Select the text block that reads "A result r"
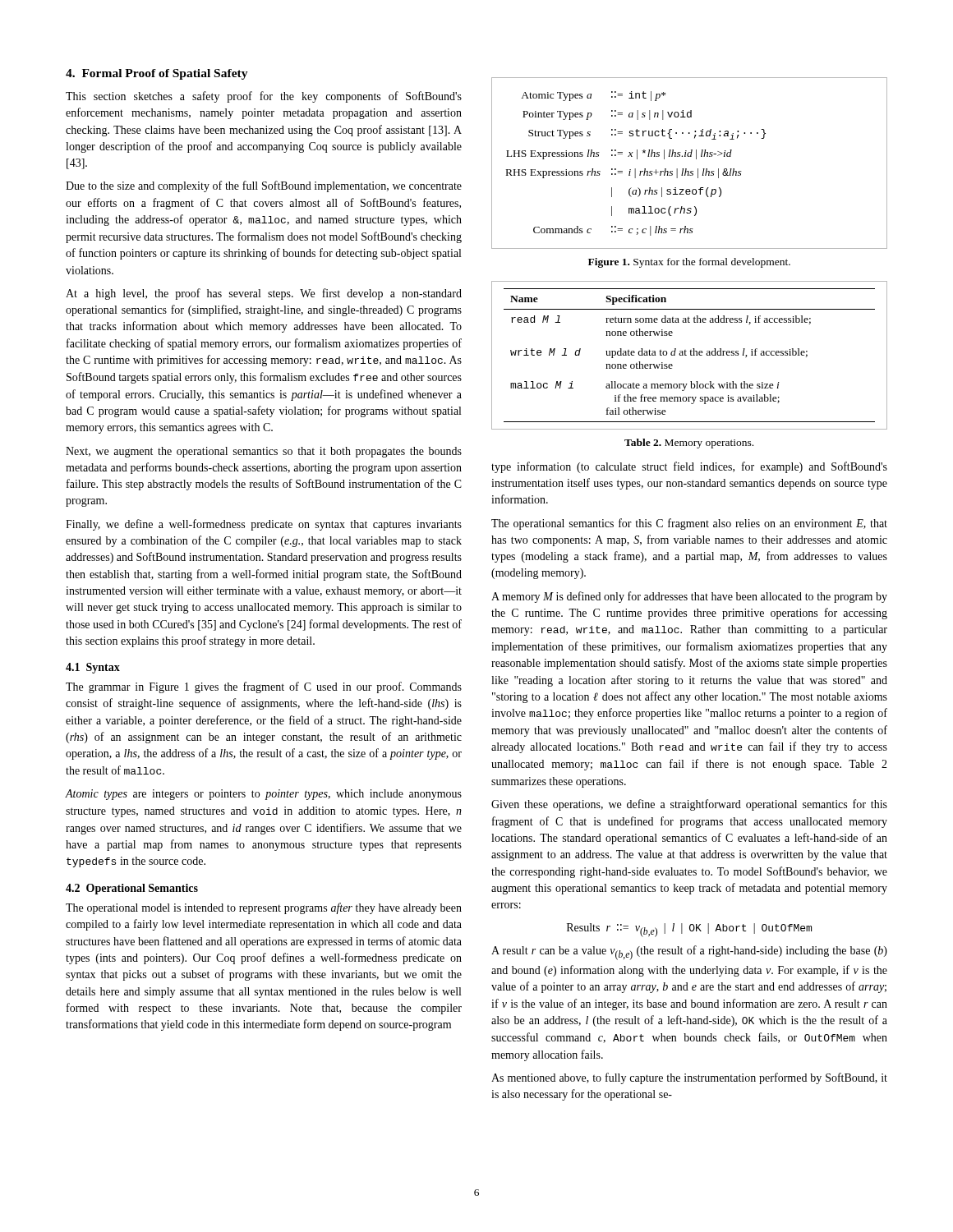 point(689,1003)
